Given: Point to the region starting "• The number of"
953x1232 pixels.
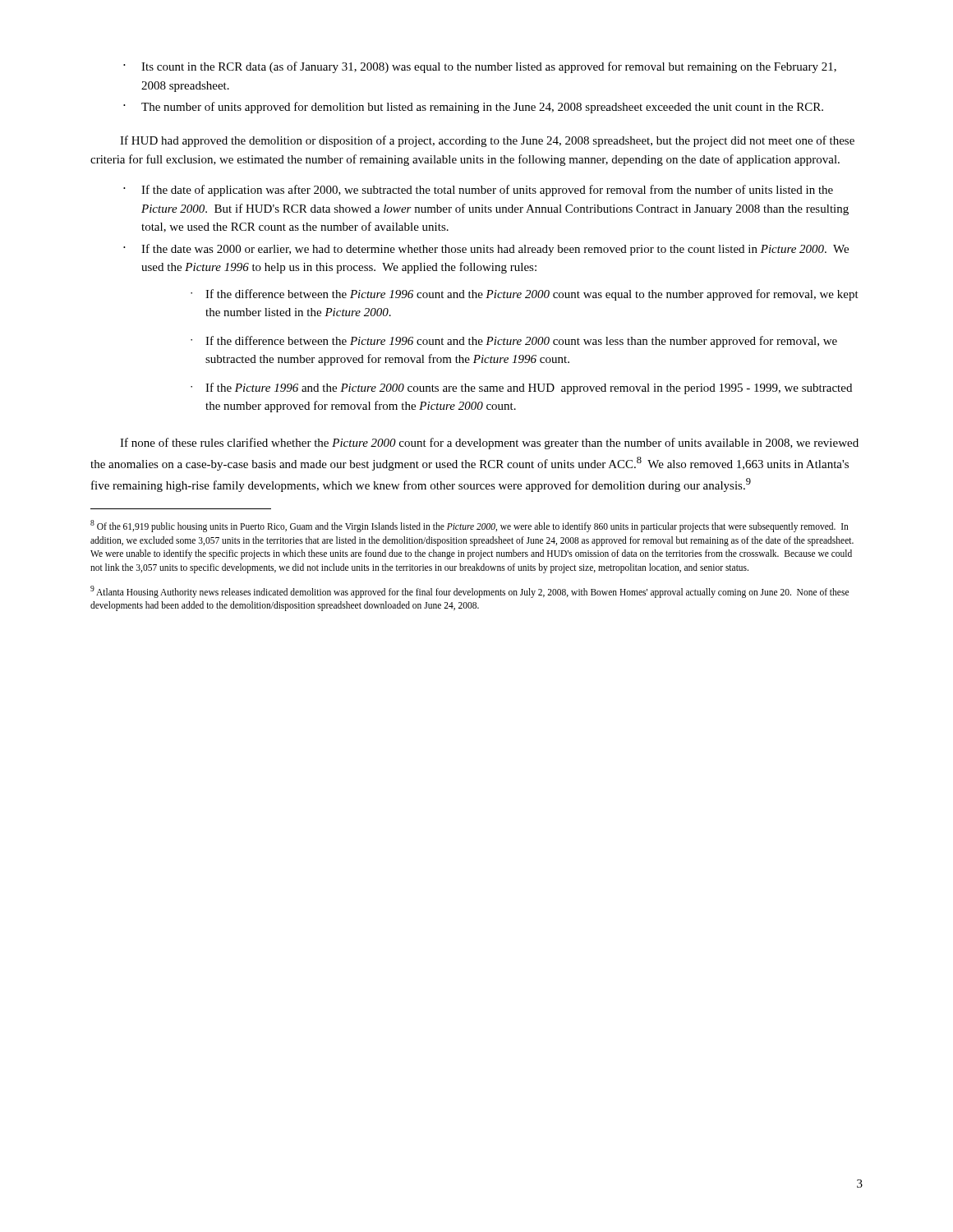Looking at the screenshot, I should click(493, 107).
